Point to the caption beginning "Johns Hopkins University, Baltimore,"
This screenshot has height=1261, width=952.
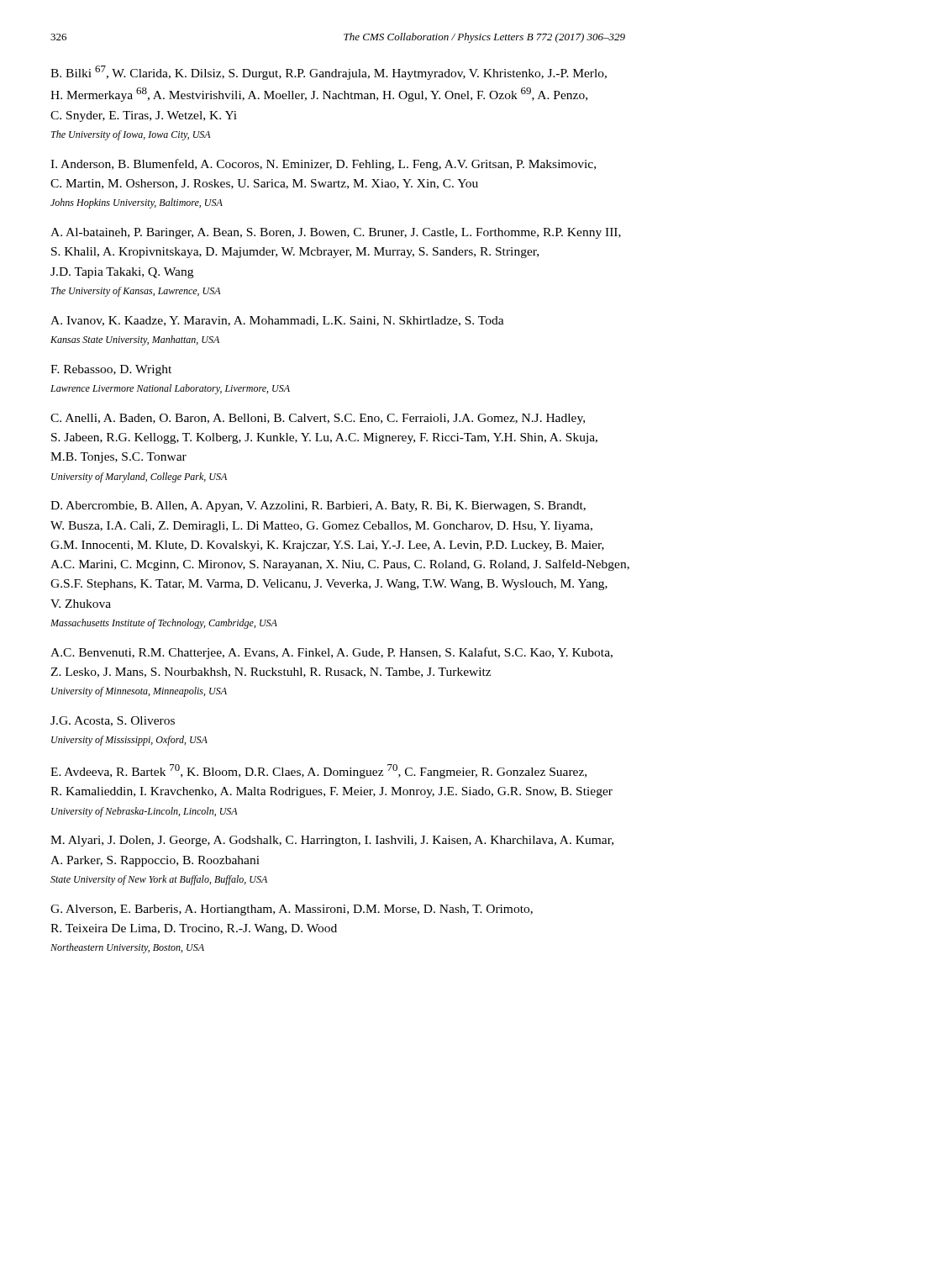[137, 203]
